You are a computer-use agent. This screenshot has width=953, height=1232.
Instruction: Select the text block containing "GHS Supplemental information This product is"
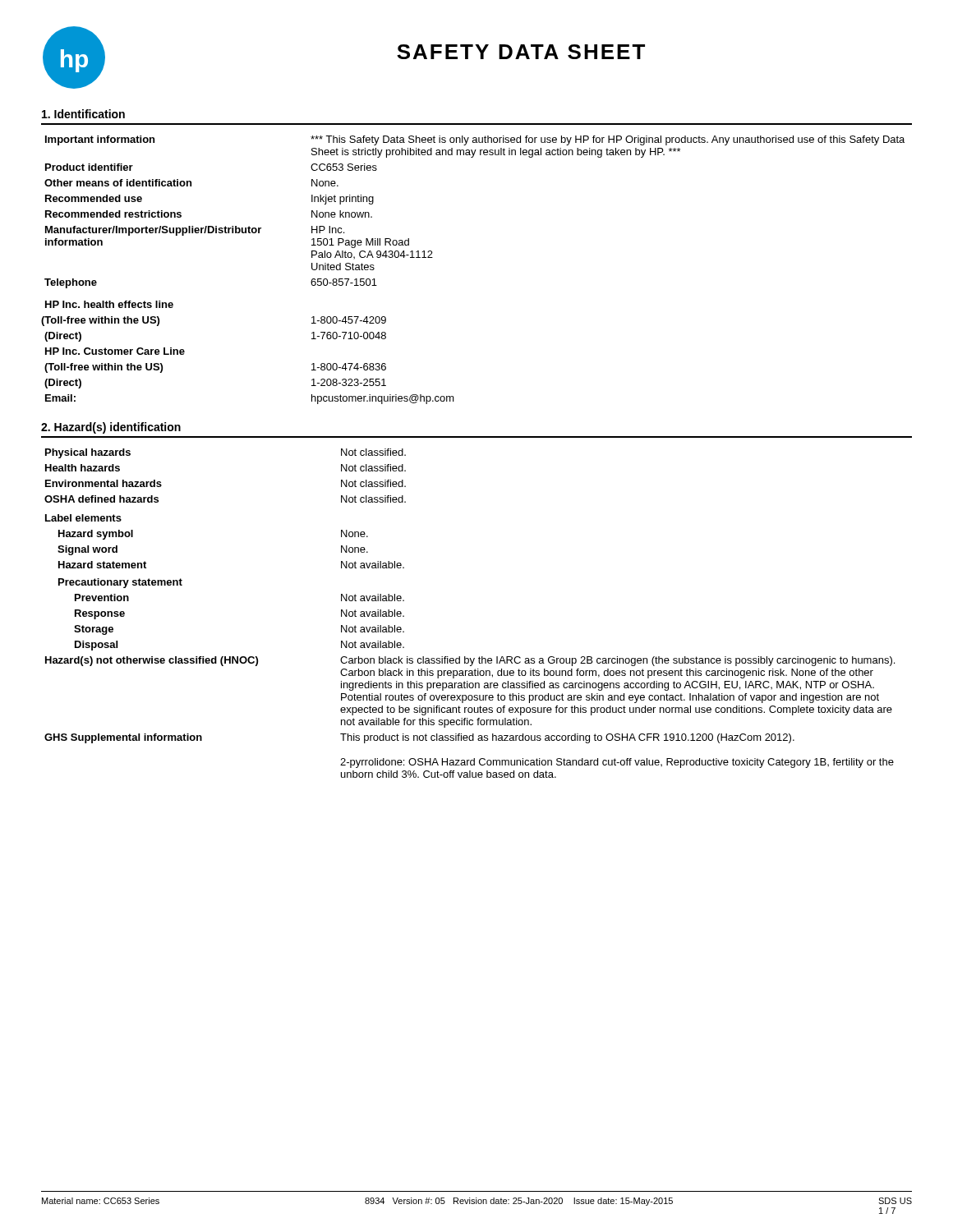[476, 756]
